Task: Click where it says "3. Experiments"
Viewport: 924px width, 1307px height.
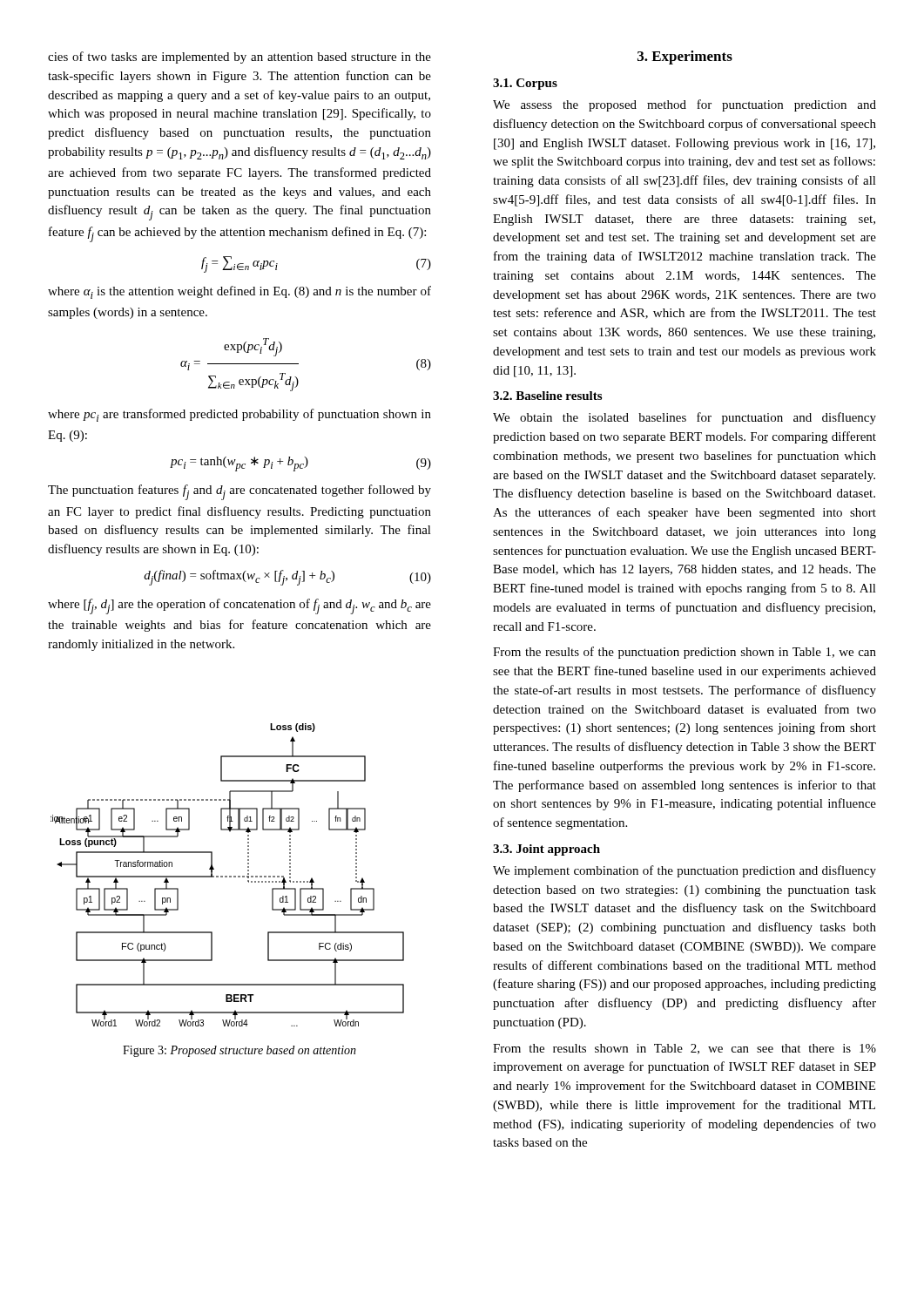Action: (x=684, y=56)
